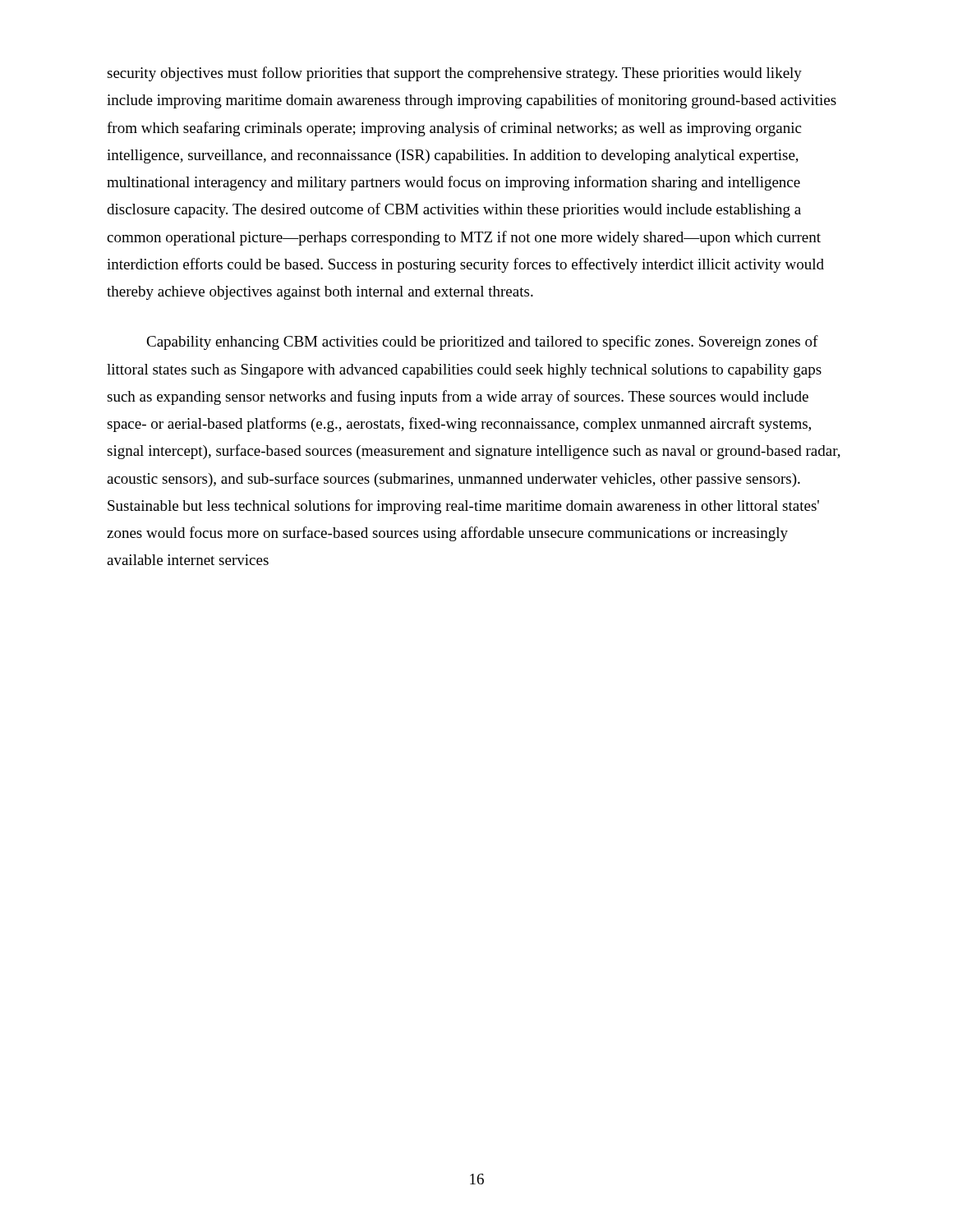Image resolution: width=953 pixels, height=1232 pixels.
Task: Point to the block beginning "Capability enhancing CBM activities could be prioritized"
Action: (476, 451)
